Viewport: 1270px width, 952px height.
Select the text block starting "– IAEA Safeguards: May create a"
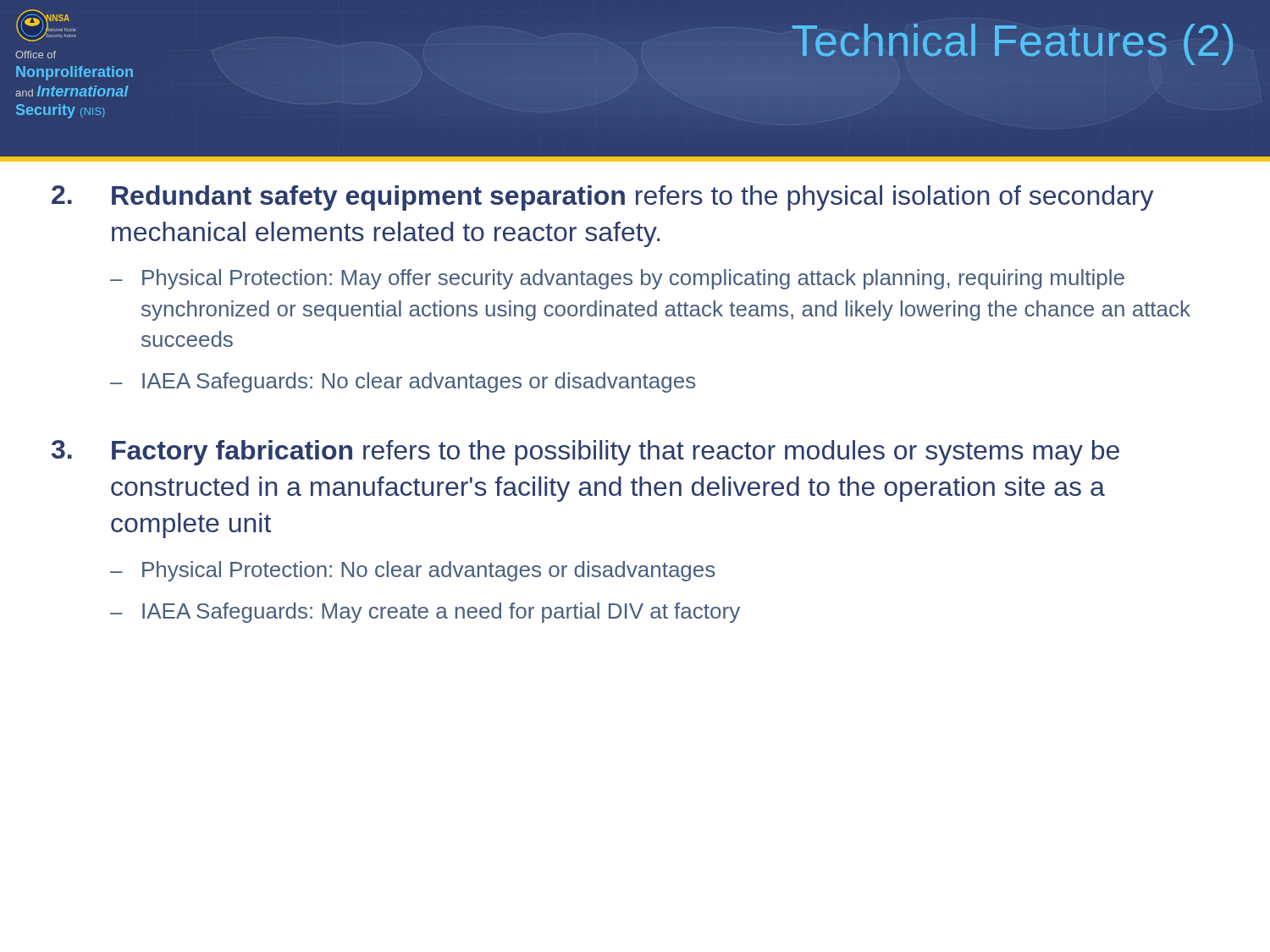665,611
